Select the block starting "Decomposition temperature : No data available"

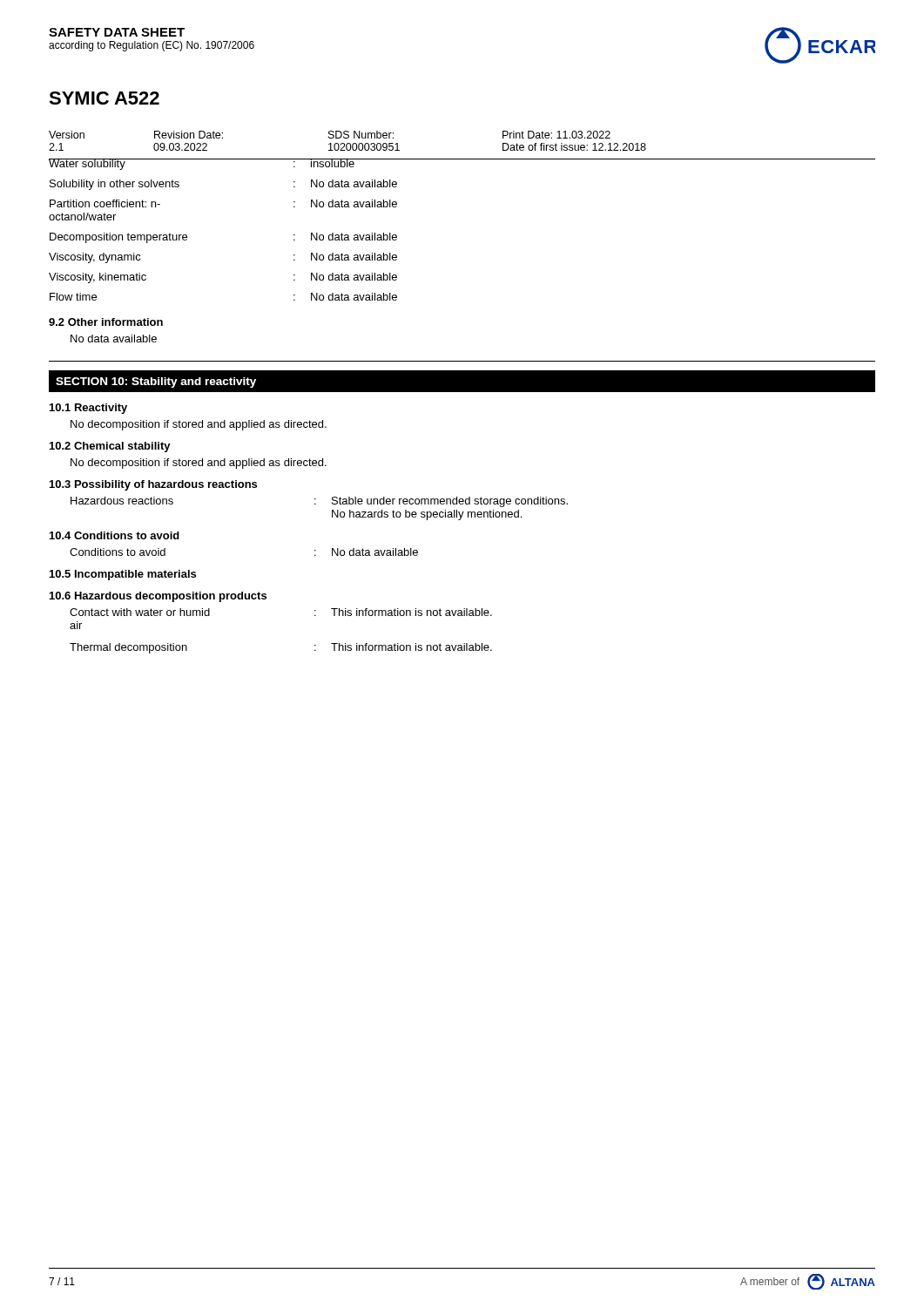point(119,237)
